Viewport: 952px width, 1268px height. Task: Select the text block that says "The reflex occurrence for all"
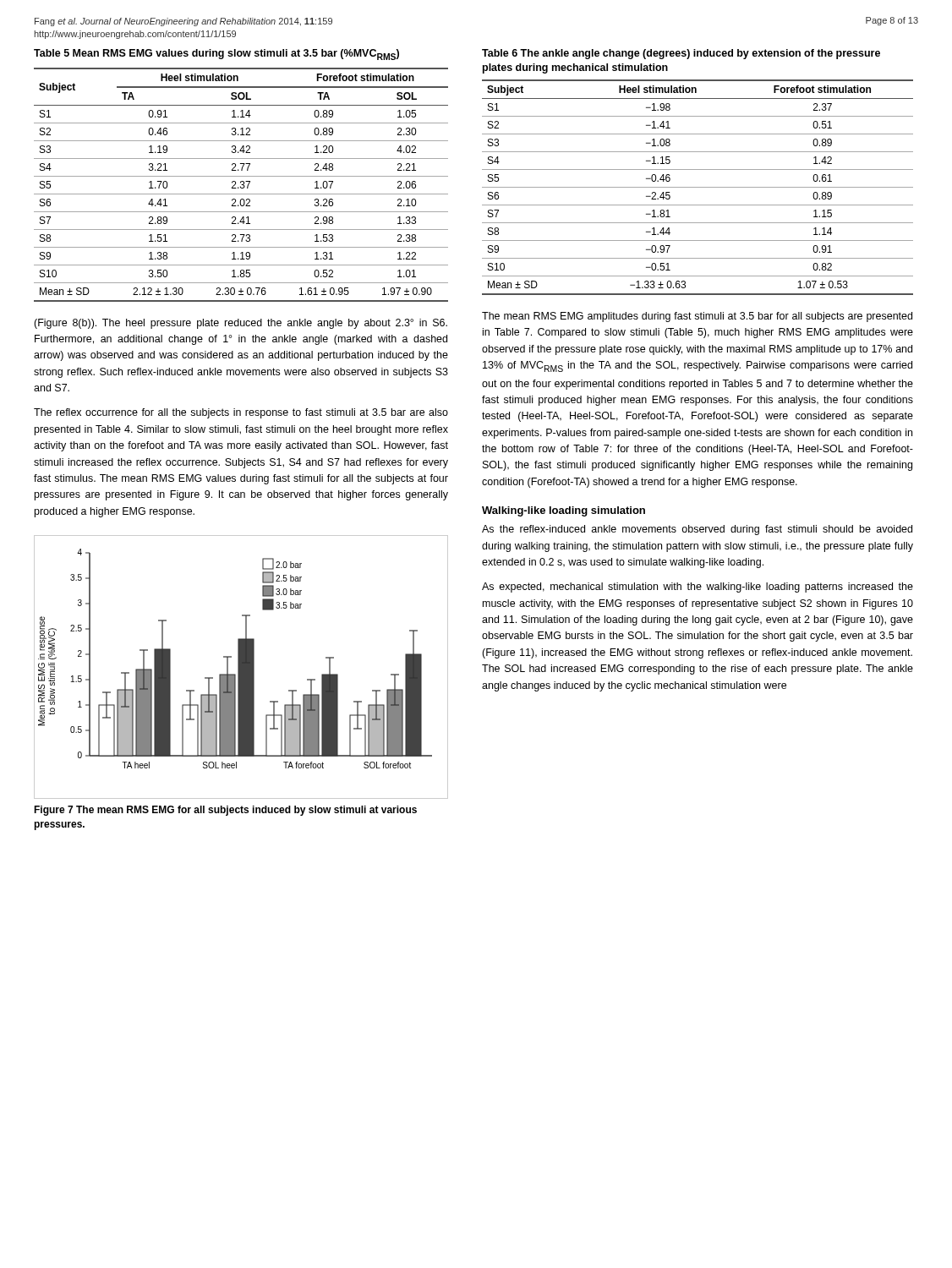pos(241,462)
